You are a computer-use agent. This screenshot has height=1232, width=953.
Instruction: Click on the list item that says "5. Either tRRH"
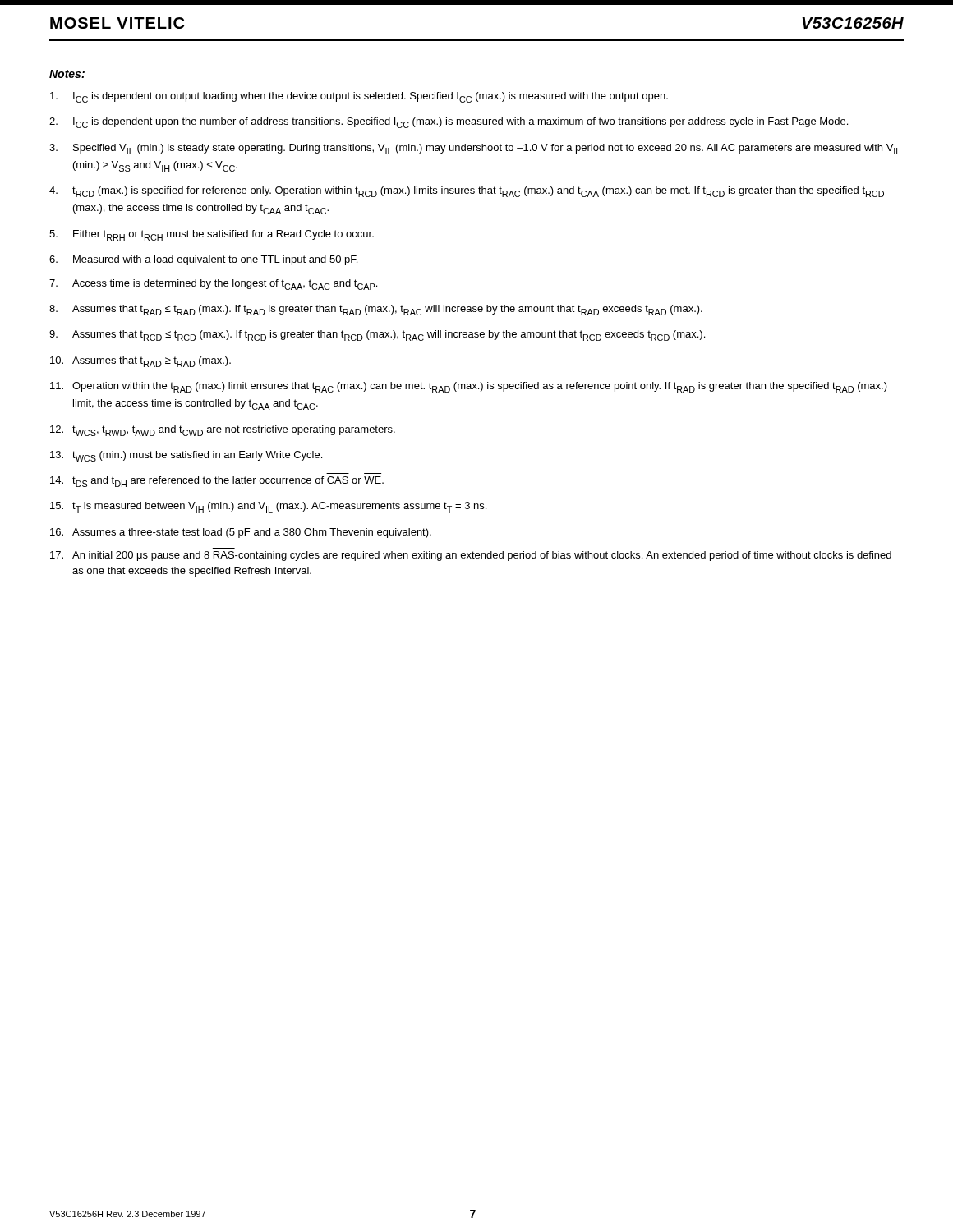point(212,235)
